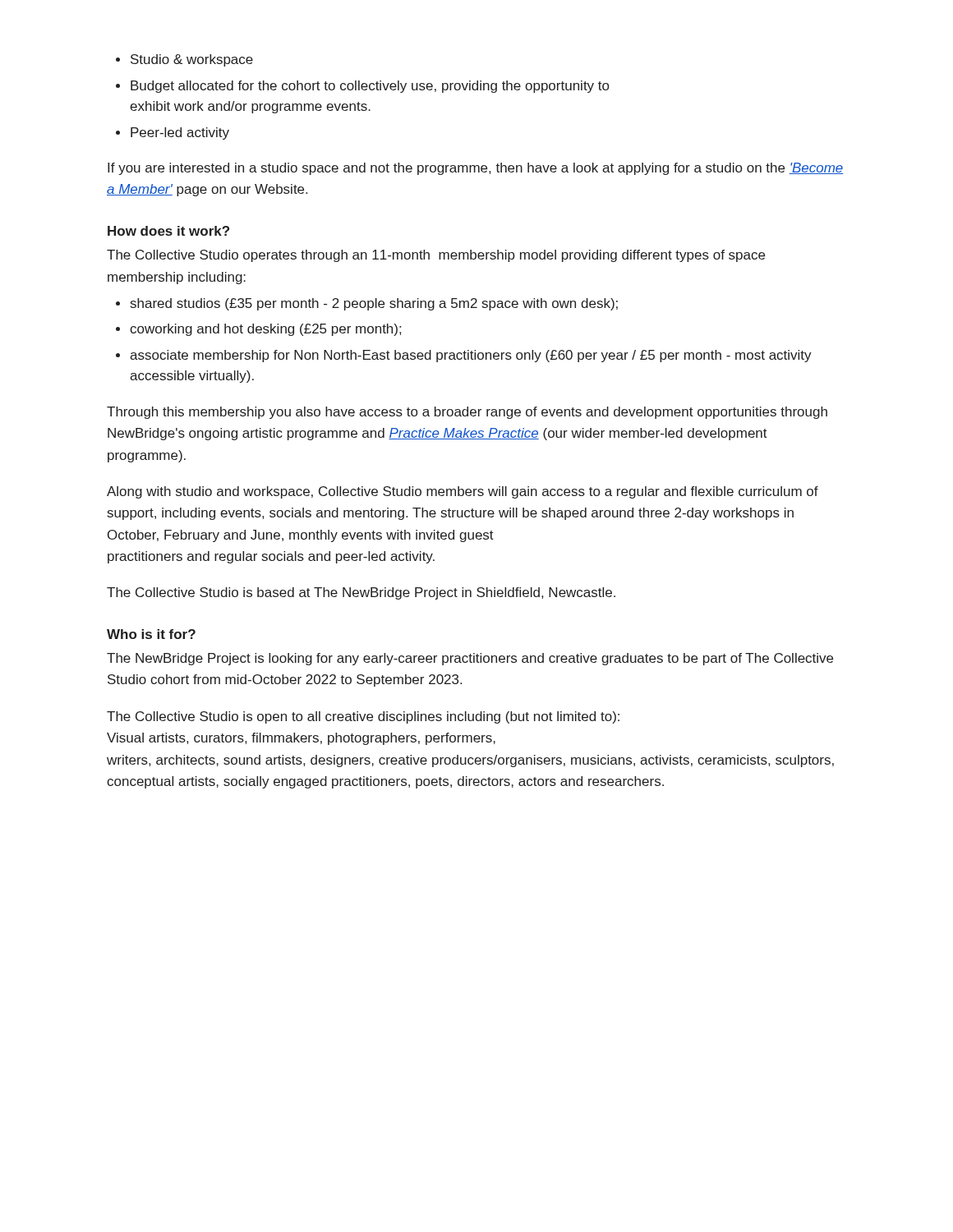The width and height of the screenshot is (953, 1232).
Task: Click the passage that begins "Through this membership you also have access to"
Action: 467,433
